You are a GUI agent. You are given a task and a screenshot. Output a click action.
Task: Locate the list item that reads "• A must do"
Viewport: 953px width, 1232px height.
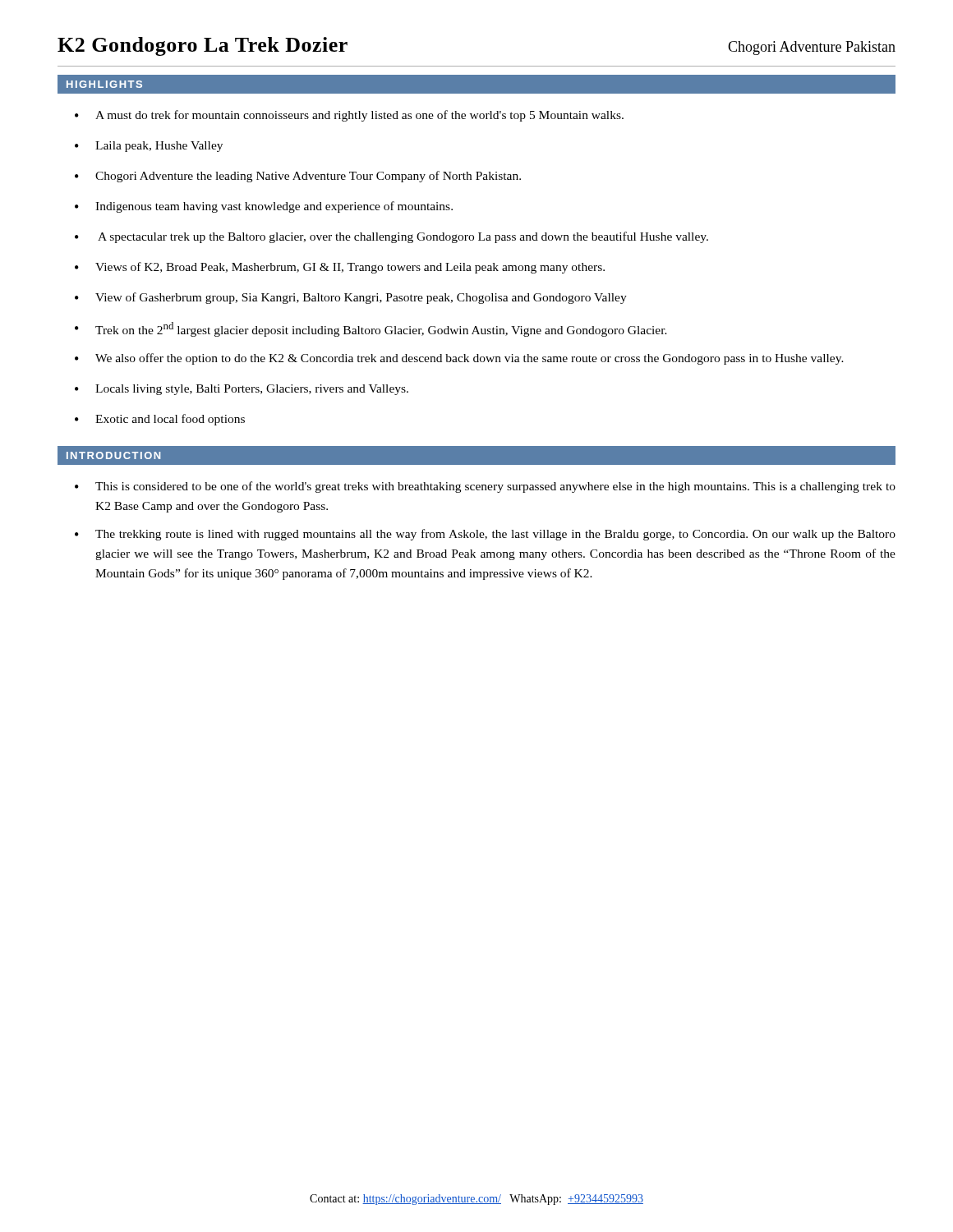(x=349, y=116)
